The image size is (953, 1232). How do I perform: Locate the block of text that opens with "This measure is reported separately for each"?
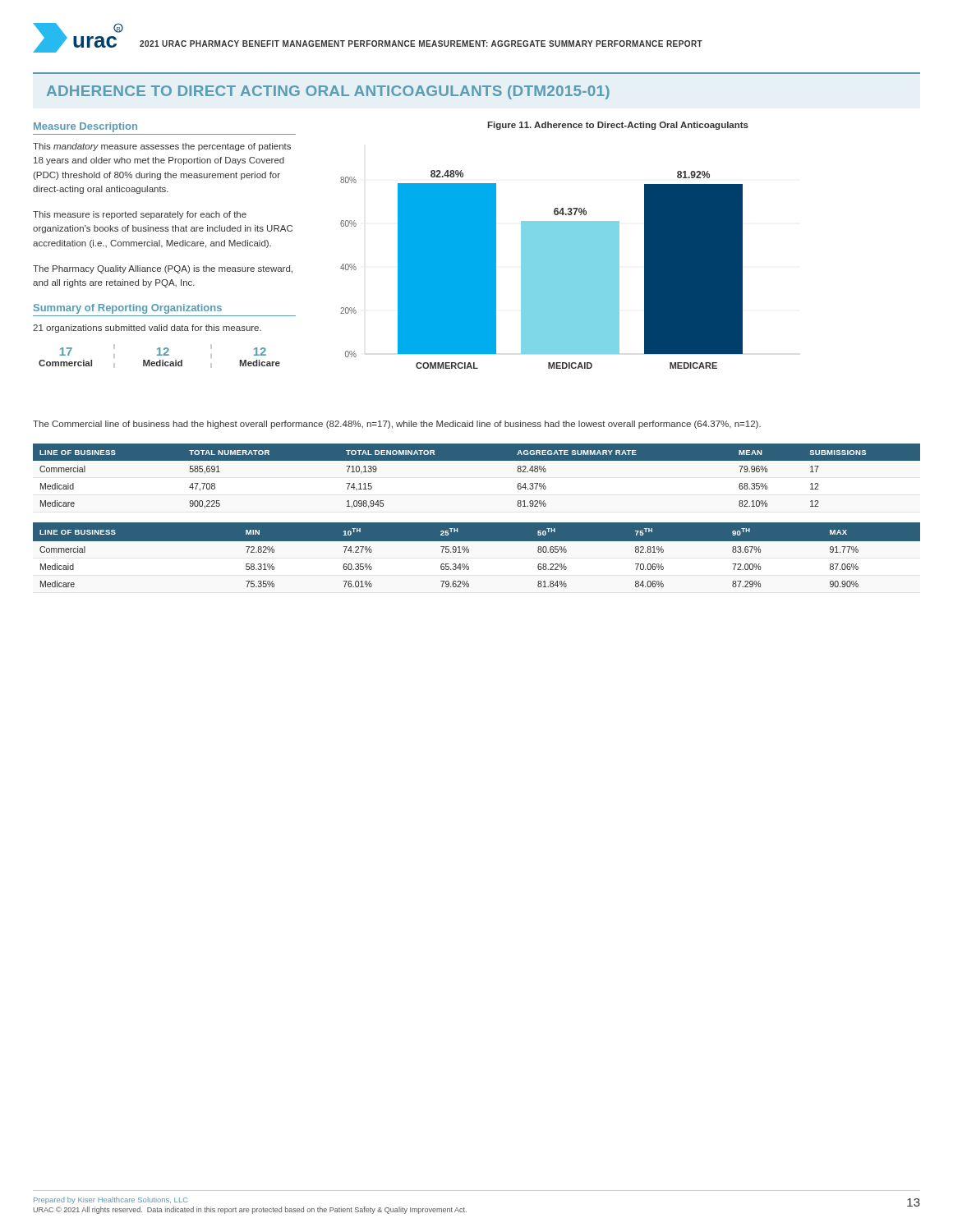tap(163, 229)
